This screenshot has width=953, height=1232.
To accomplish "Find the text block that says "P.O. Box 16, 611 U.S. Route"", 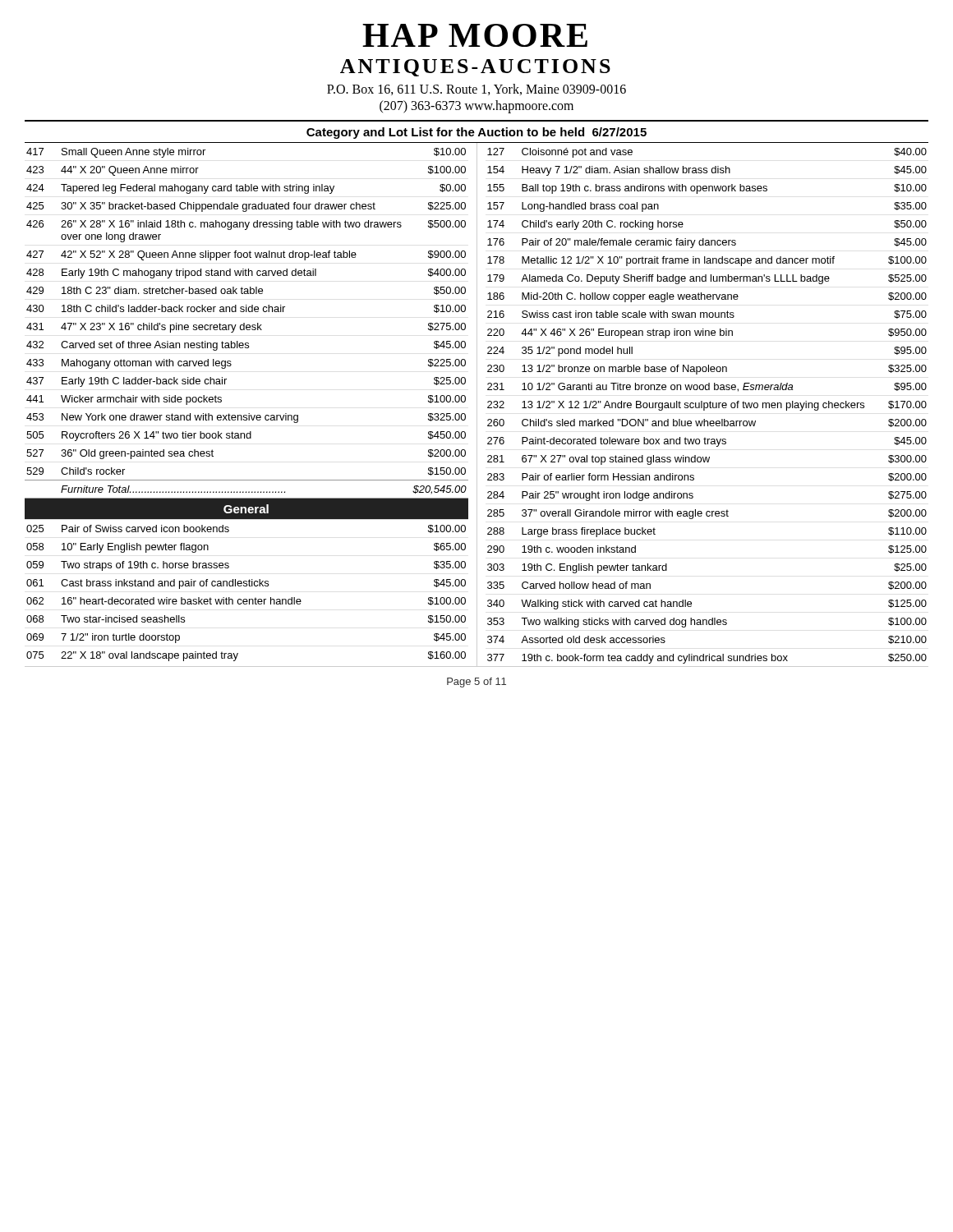I will tap(476, 89).
